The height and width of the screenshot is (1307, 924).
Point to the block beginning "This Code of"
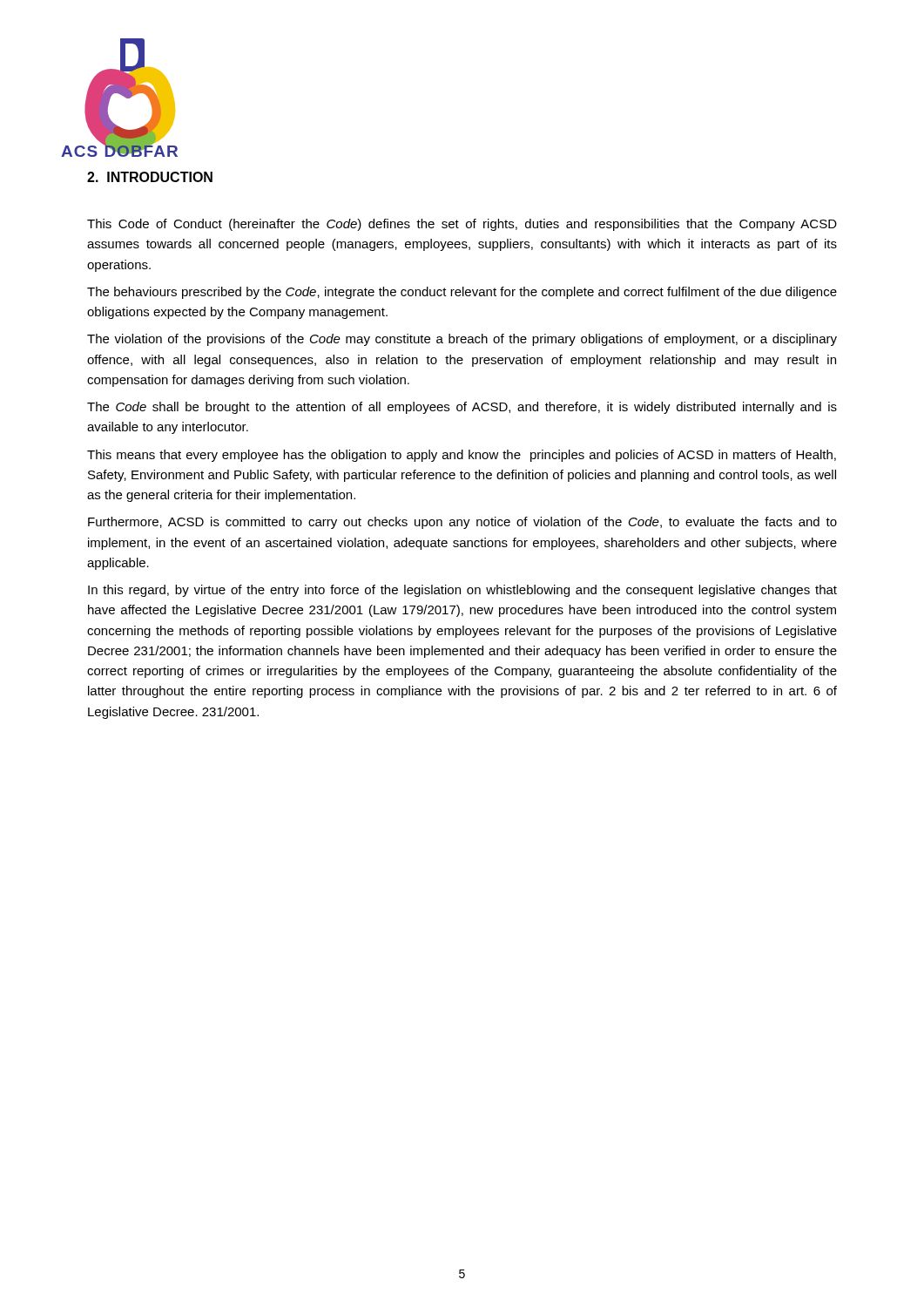click(462, 244)
